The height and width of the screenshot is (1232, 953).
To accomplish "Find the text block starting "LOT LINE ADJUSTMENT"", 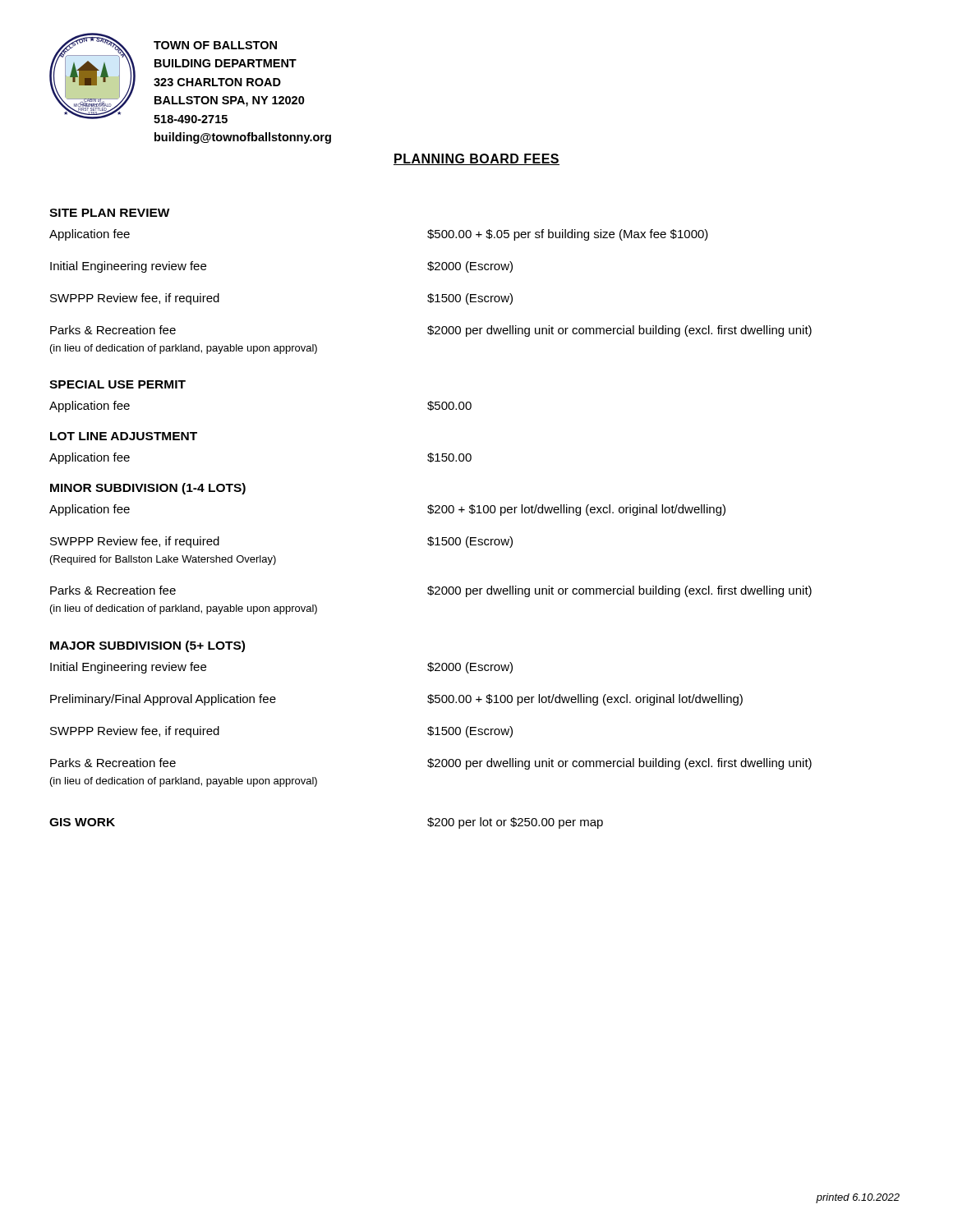I will (x=123, y=436).
